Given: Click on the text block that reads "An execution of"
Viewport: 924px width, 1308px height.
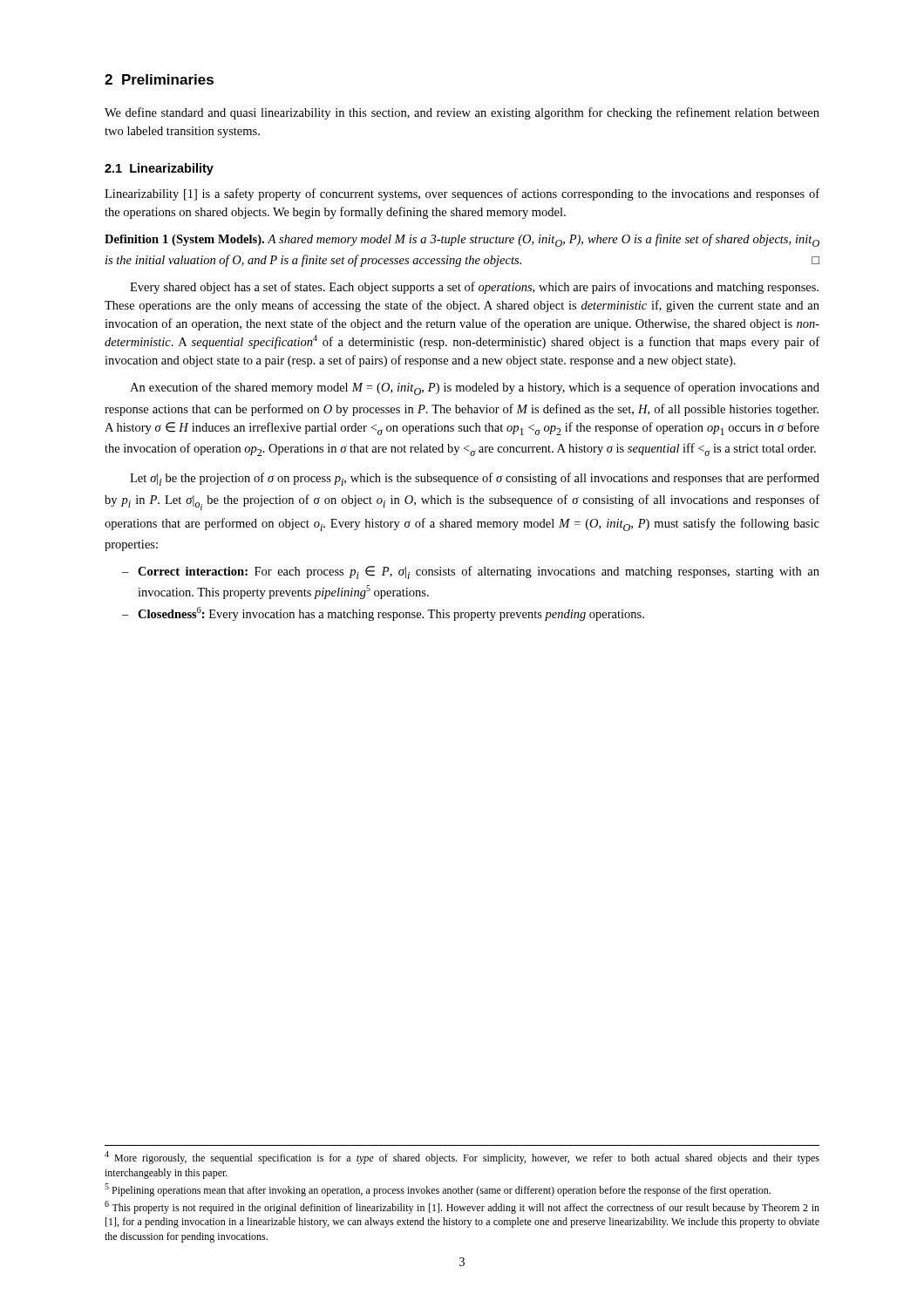Looking at the screenshot, I should [x=462, y=420].
